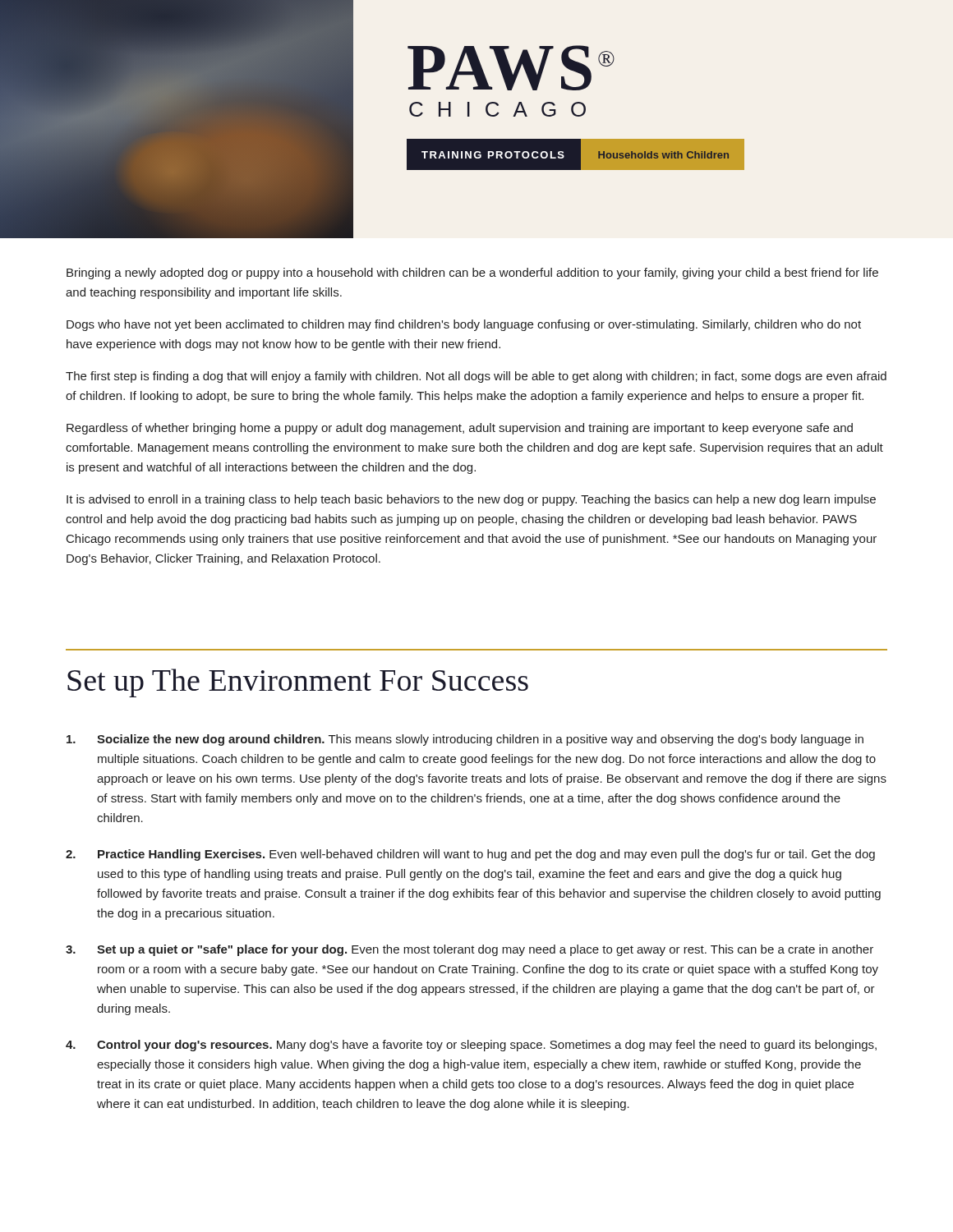Point to the region starting "2. Practice Handling Exercises. Even well-behaved children"
953x1232 pixels.
point(476,884)
